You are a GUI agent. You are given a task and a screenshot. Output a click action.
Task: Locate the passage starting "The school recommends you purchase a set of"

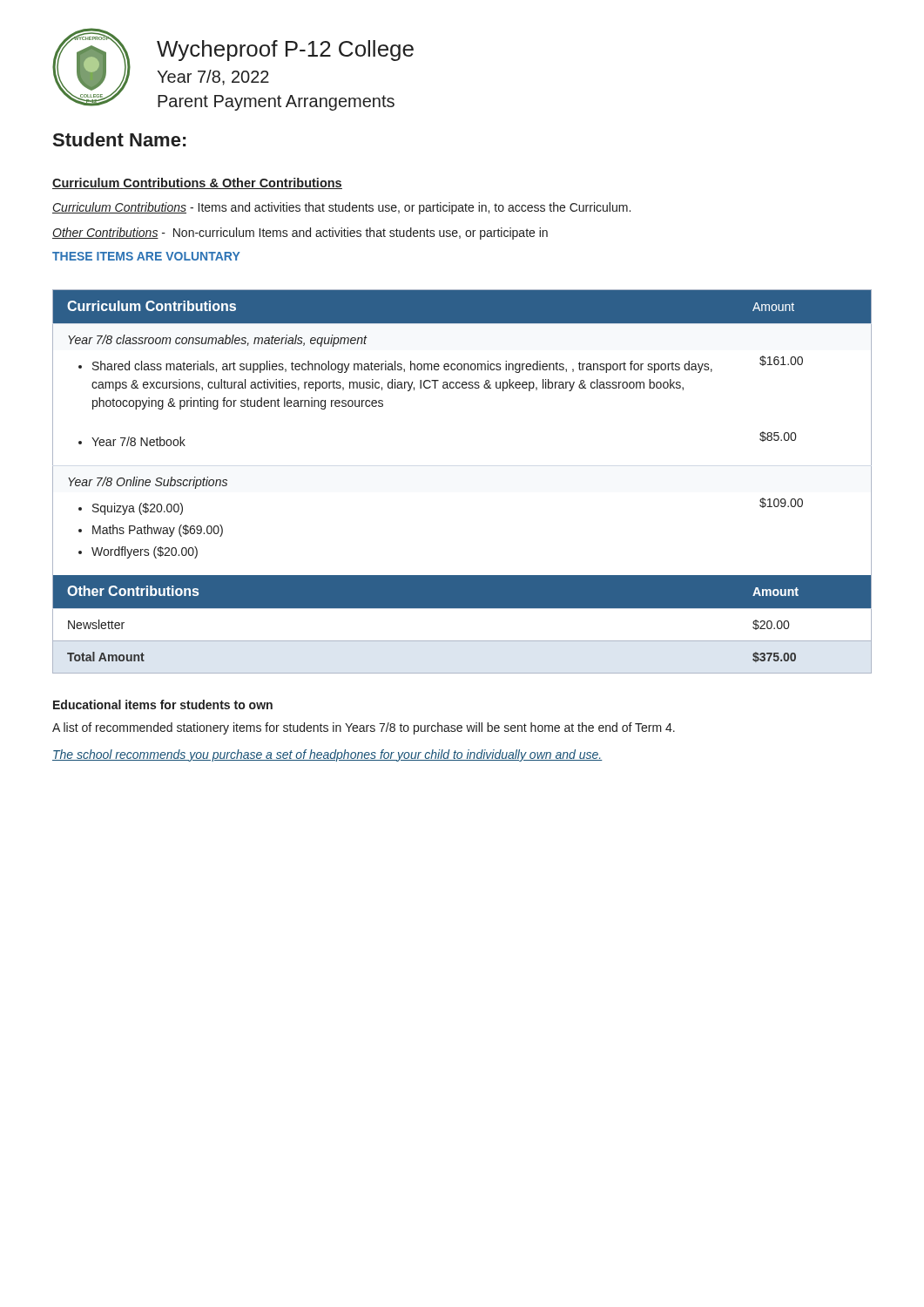327,754
